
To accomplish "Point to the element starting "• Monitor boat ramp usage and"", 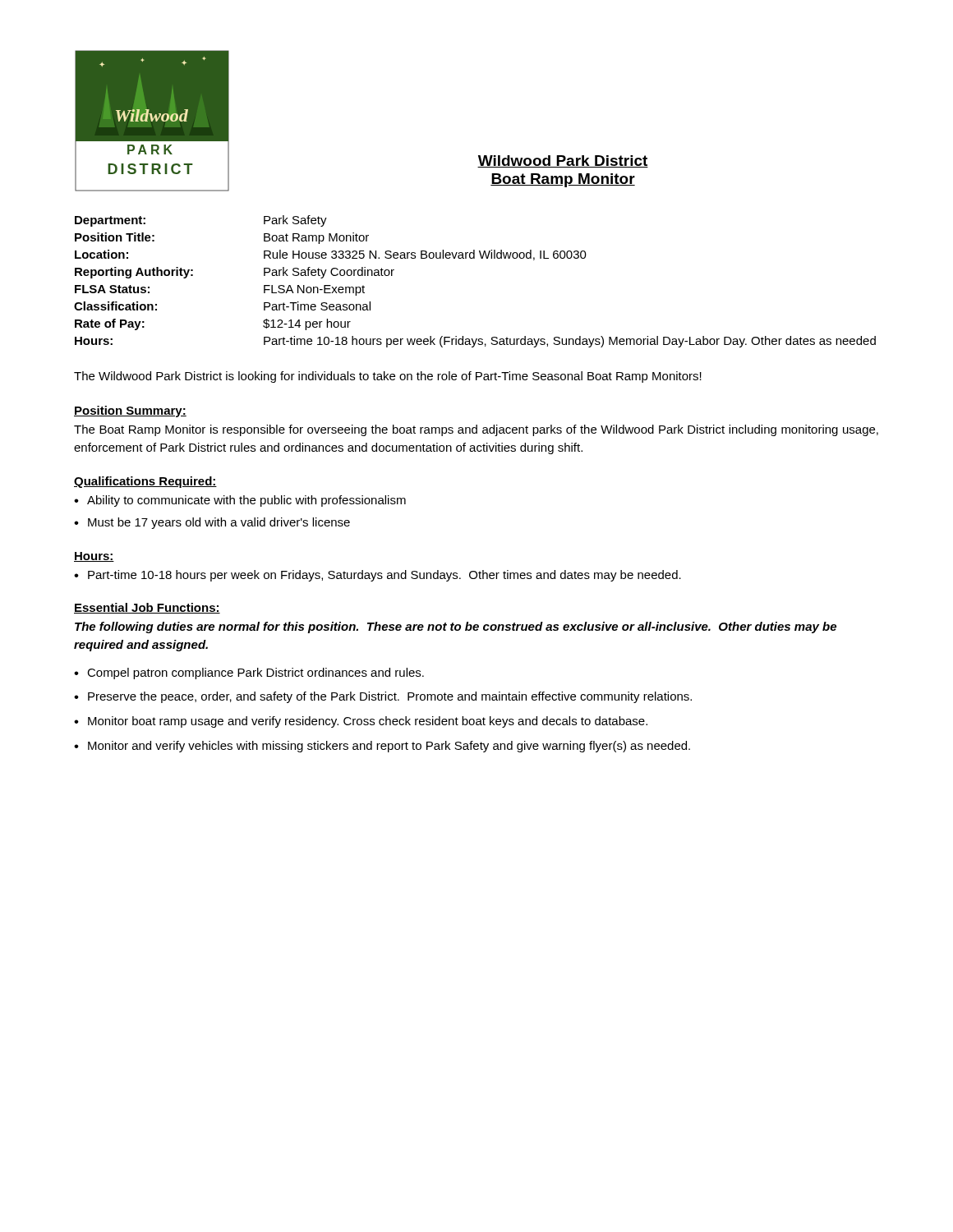I will pyautogui.click(x=476, y=722).
